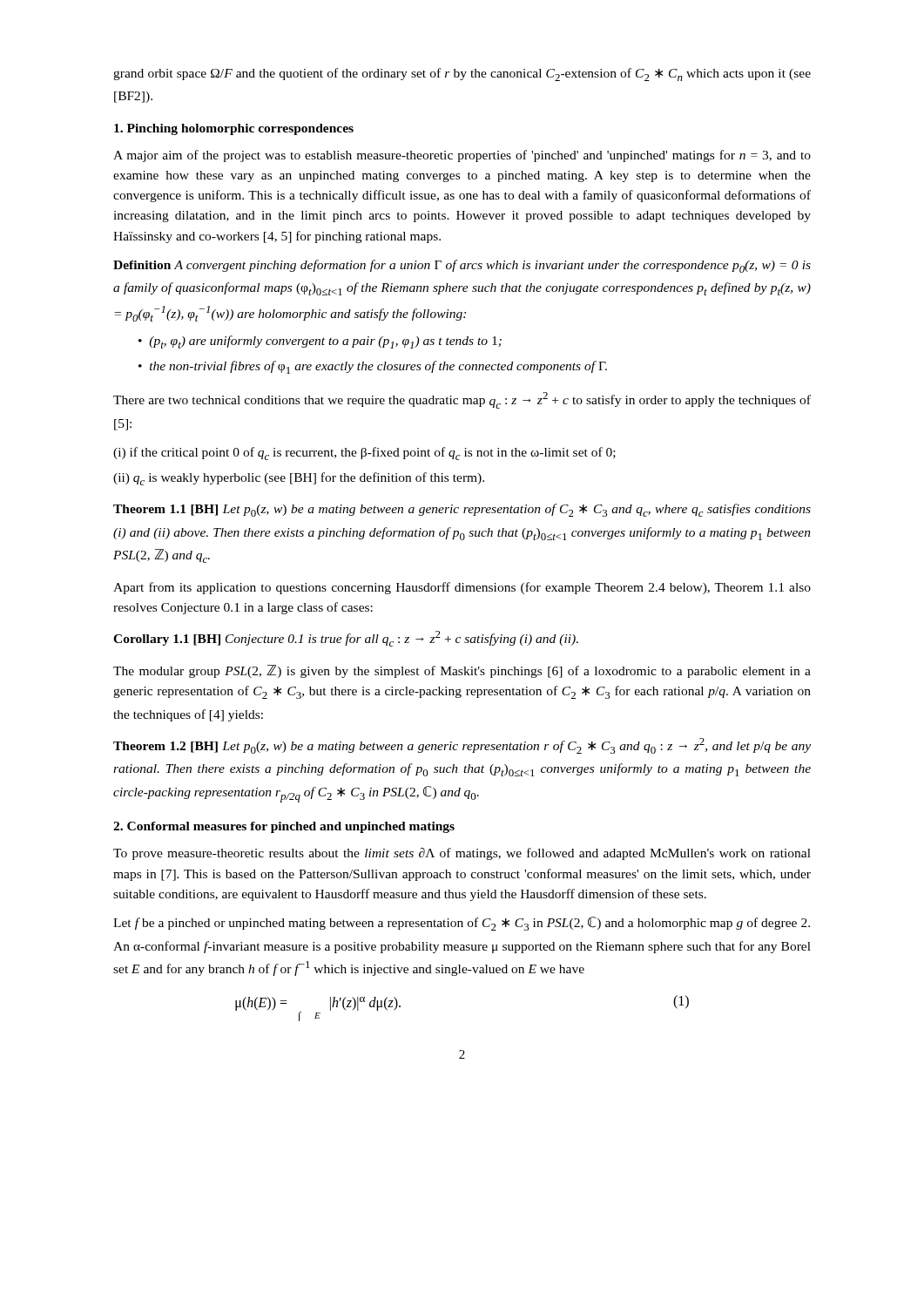Click the passage that begins "(i) if the"

pyautogui.click(x=462, y=466)
